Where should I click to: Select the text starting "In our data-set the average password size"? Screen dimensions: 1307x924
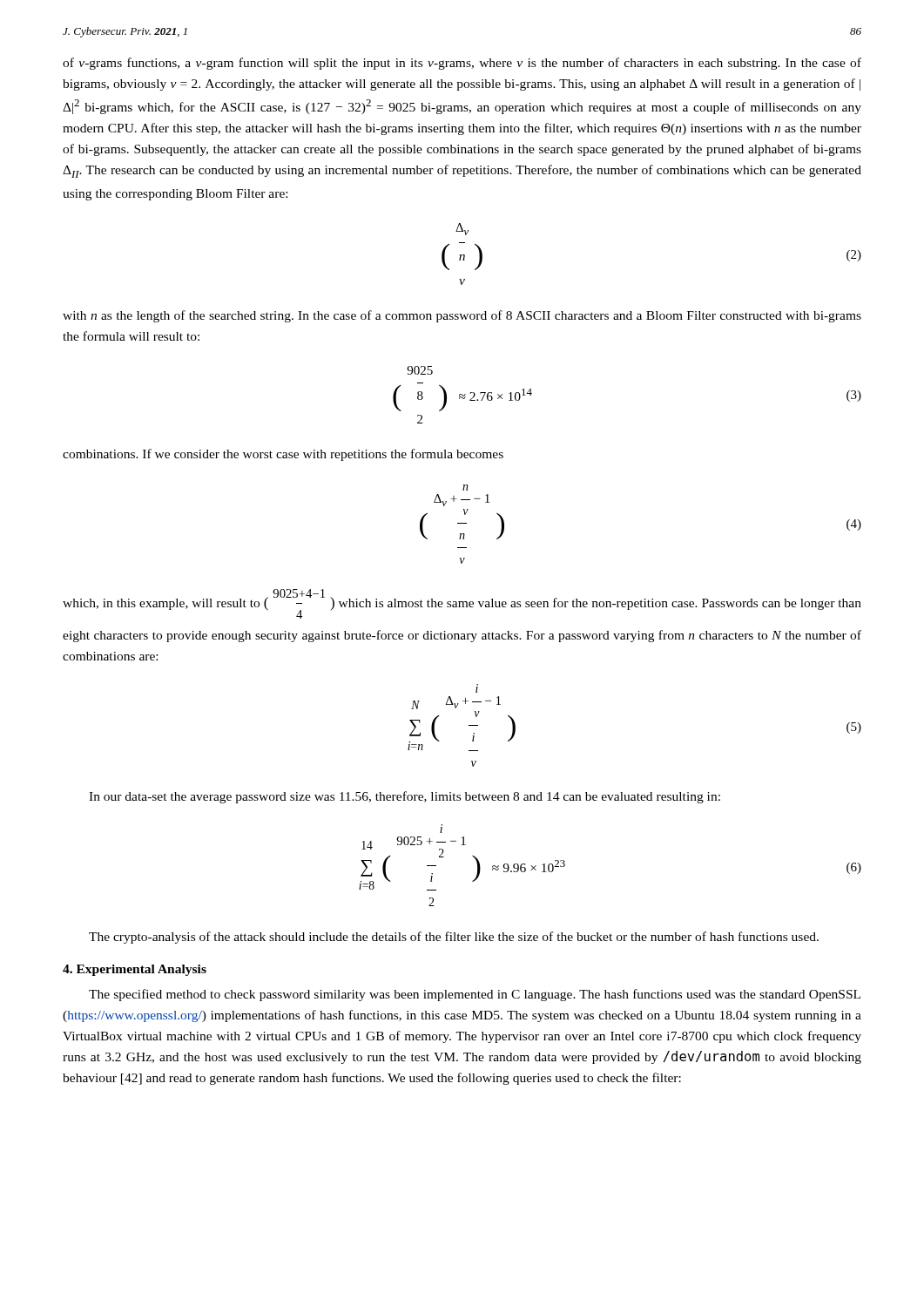(x=405, y=796)
